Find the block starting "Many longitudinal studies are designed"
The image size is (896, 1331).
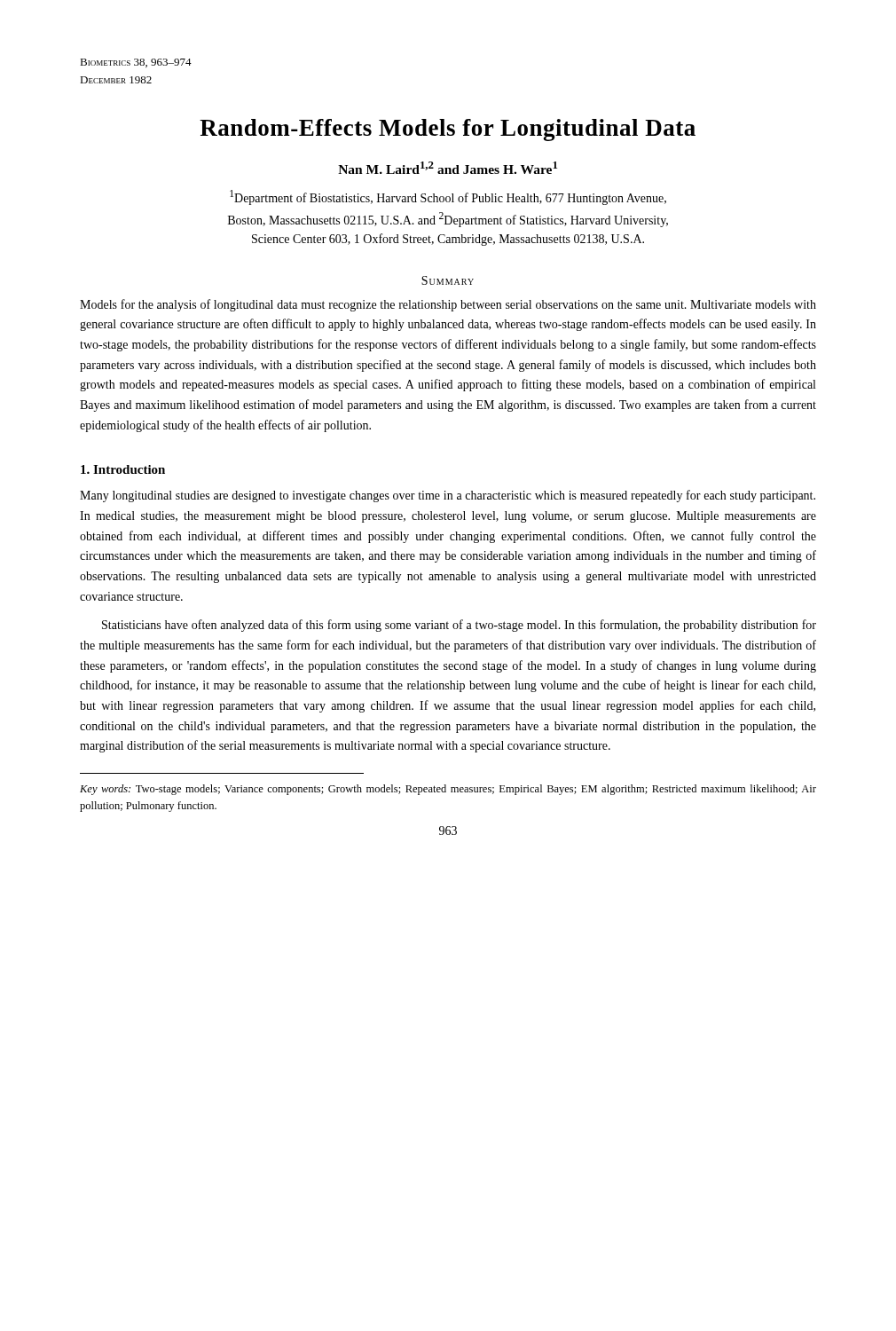click(x=448, y=546)
